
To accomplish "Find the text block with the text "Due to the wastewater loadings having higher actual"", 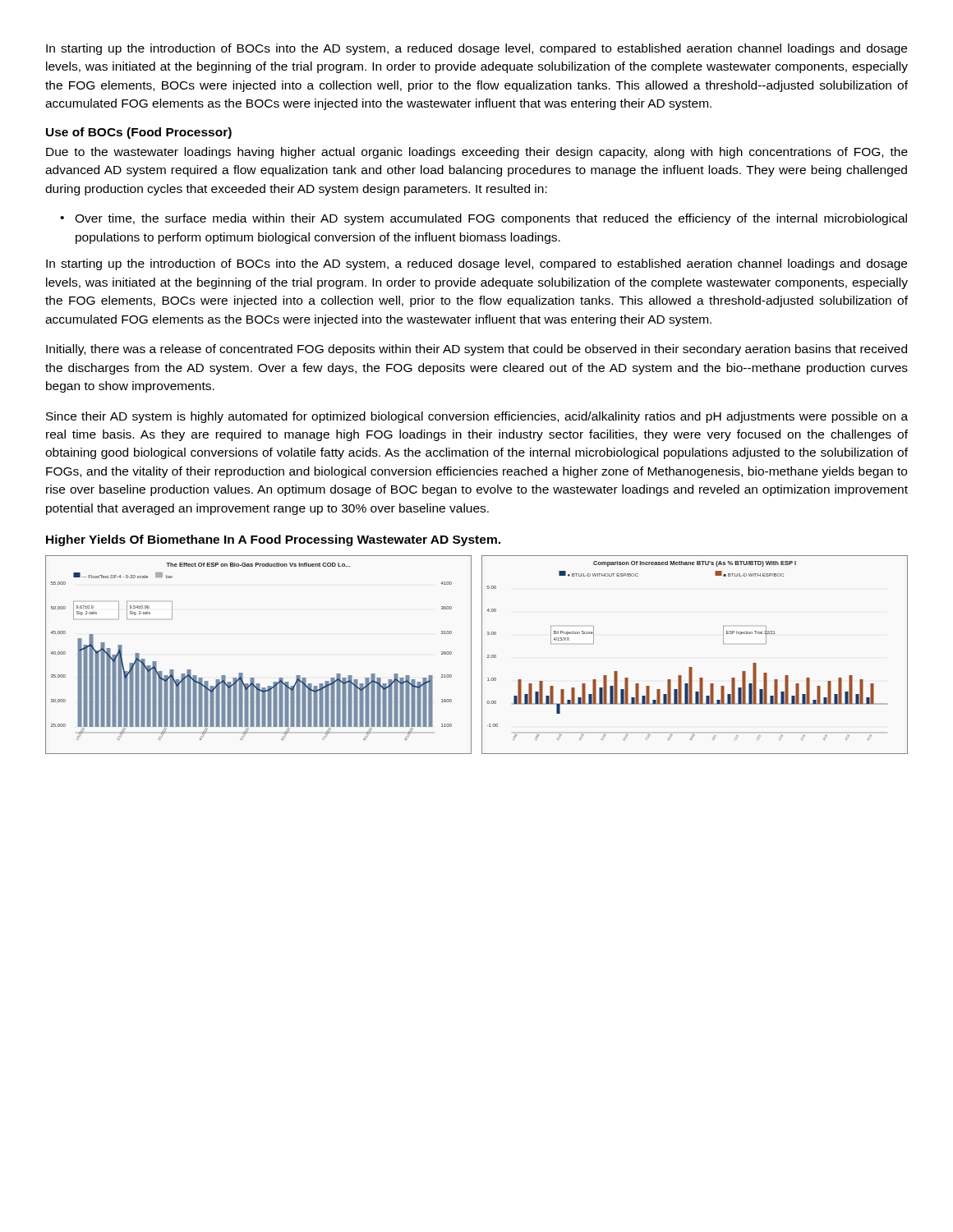I will pyautogui.click(x=476, y=170).
